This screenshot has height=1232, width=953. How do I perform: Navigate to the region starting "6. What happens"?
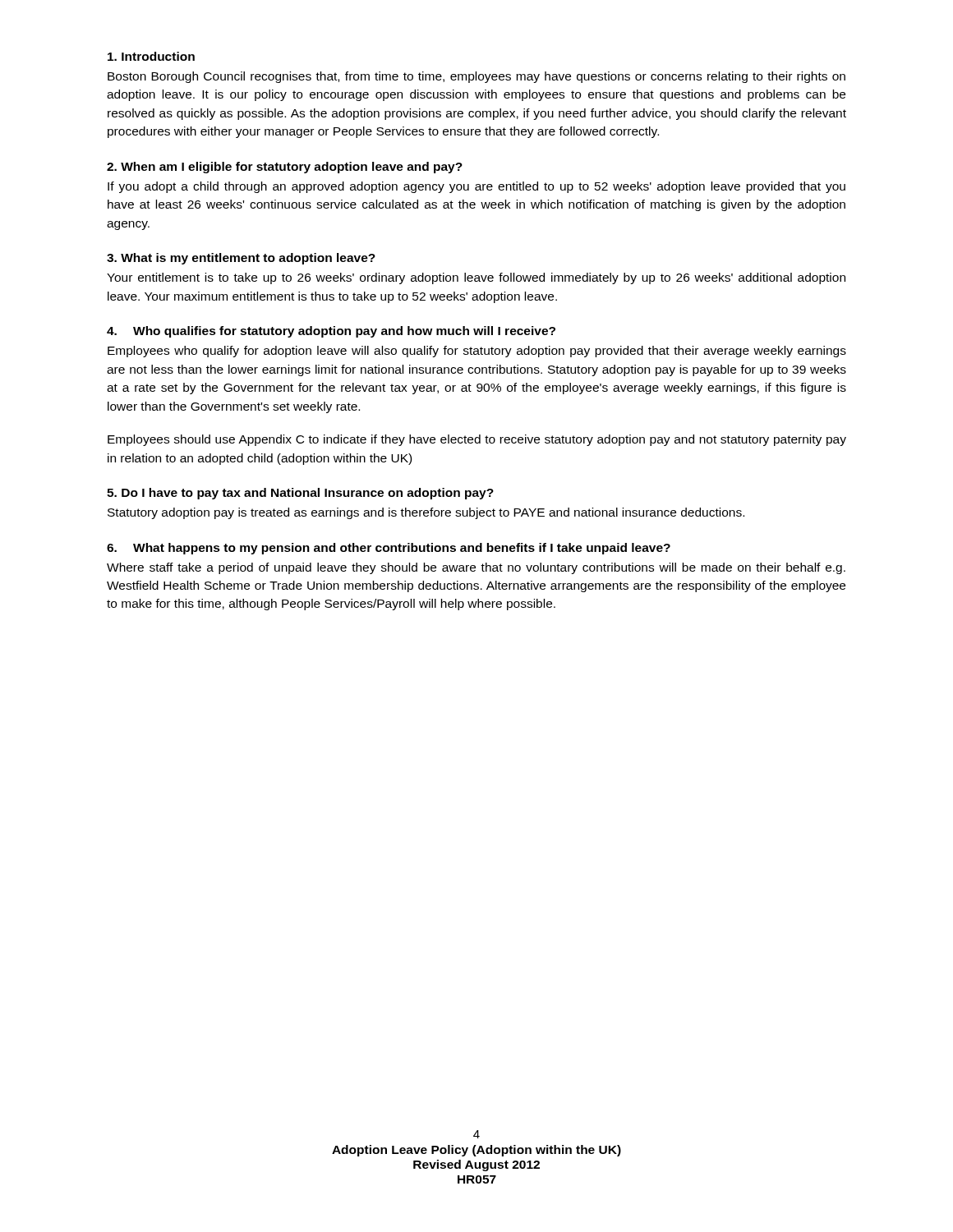[476, 547]
